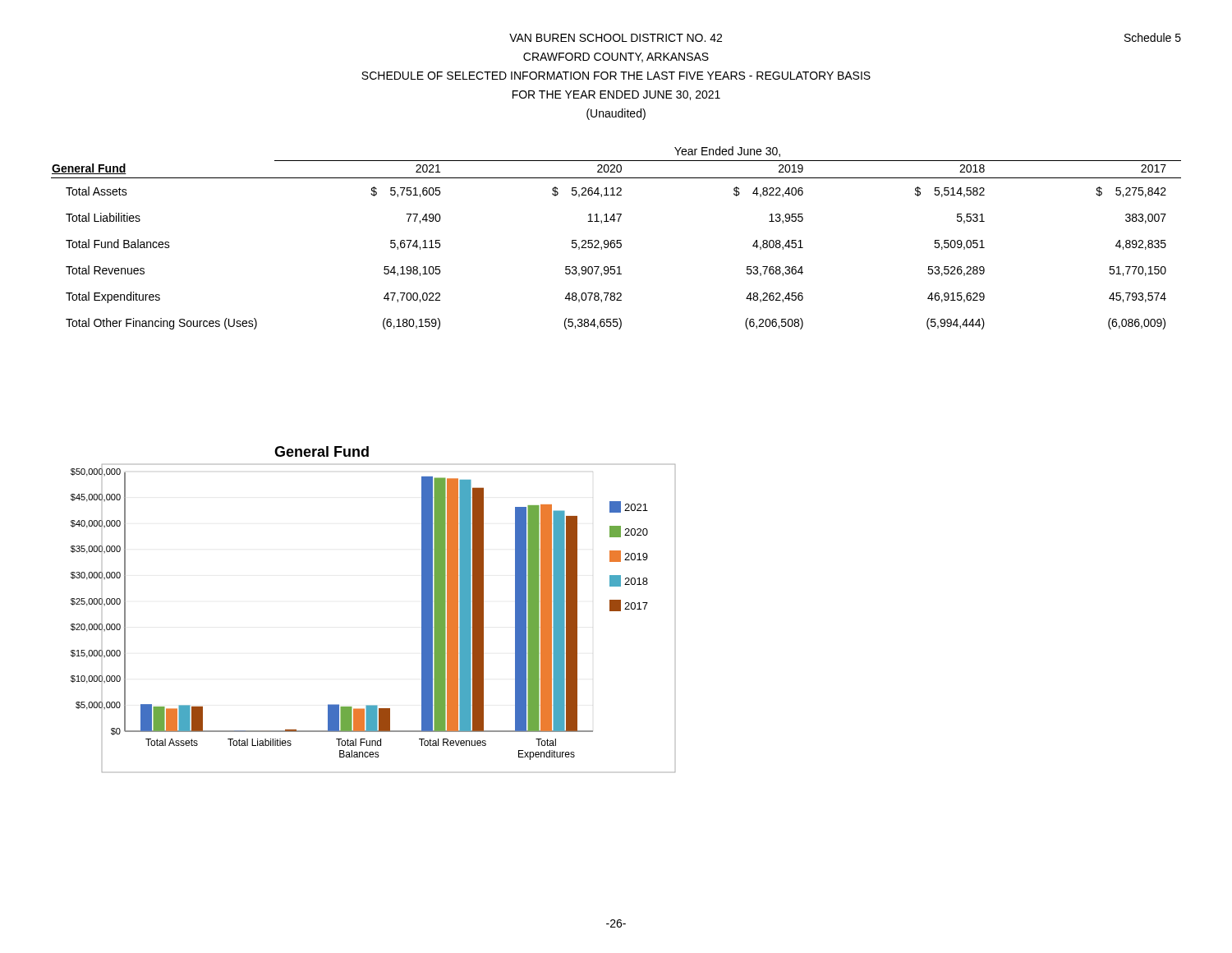1232x953 pixels.
Task: Click a grouped bar chart
Action: [367, 612]
